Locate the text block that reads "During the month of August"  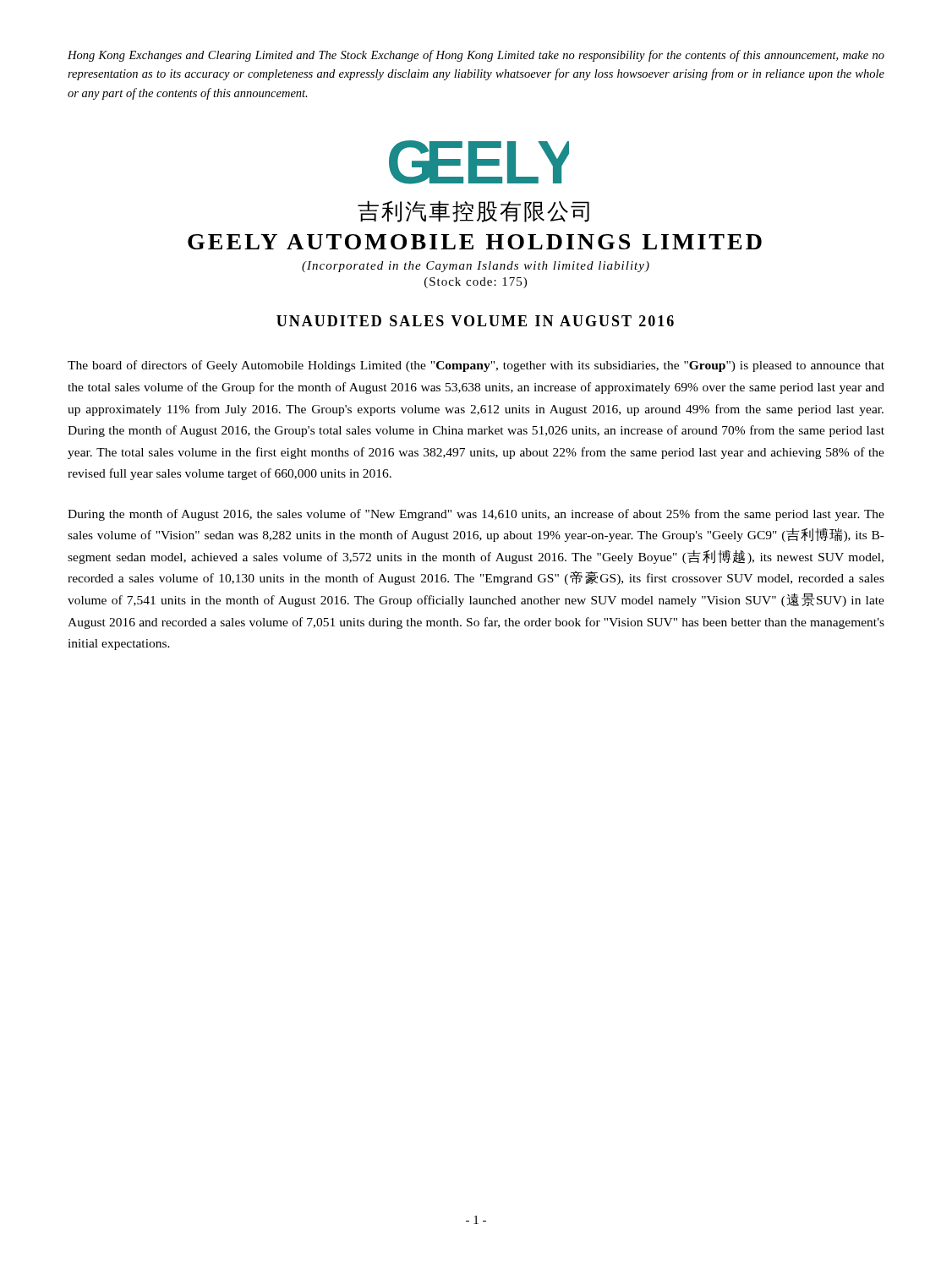476,578
